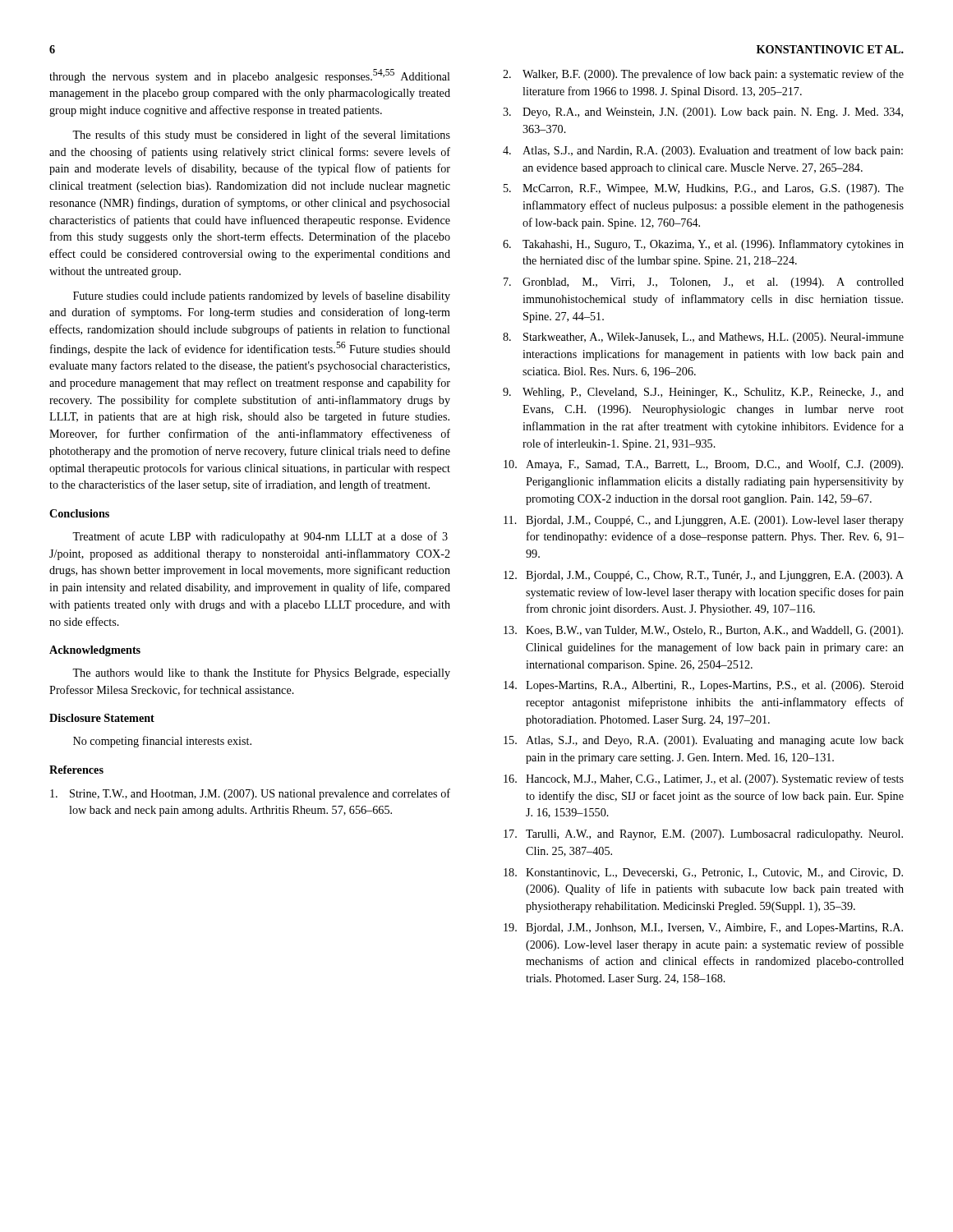Screen dimensions: 1232x953
Task: Find the text block that reads "The results of this study must"
Action: click(250, 203)
